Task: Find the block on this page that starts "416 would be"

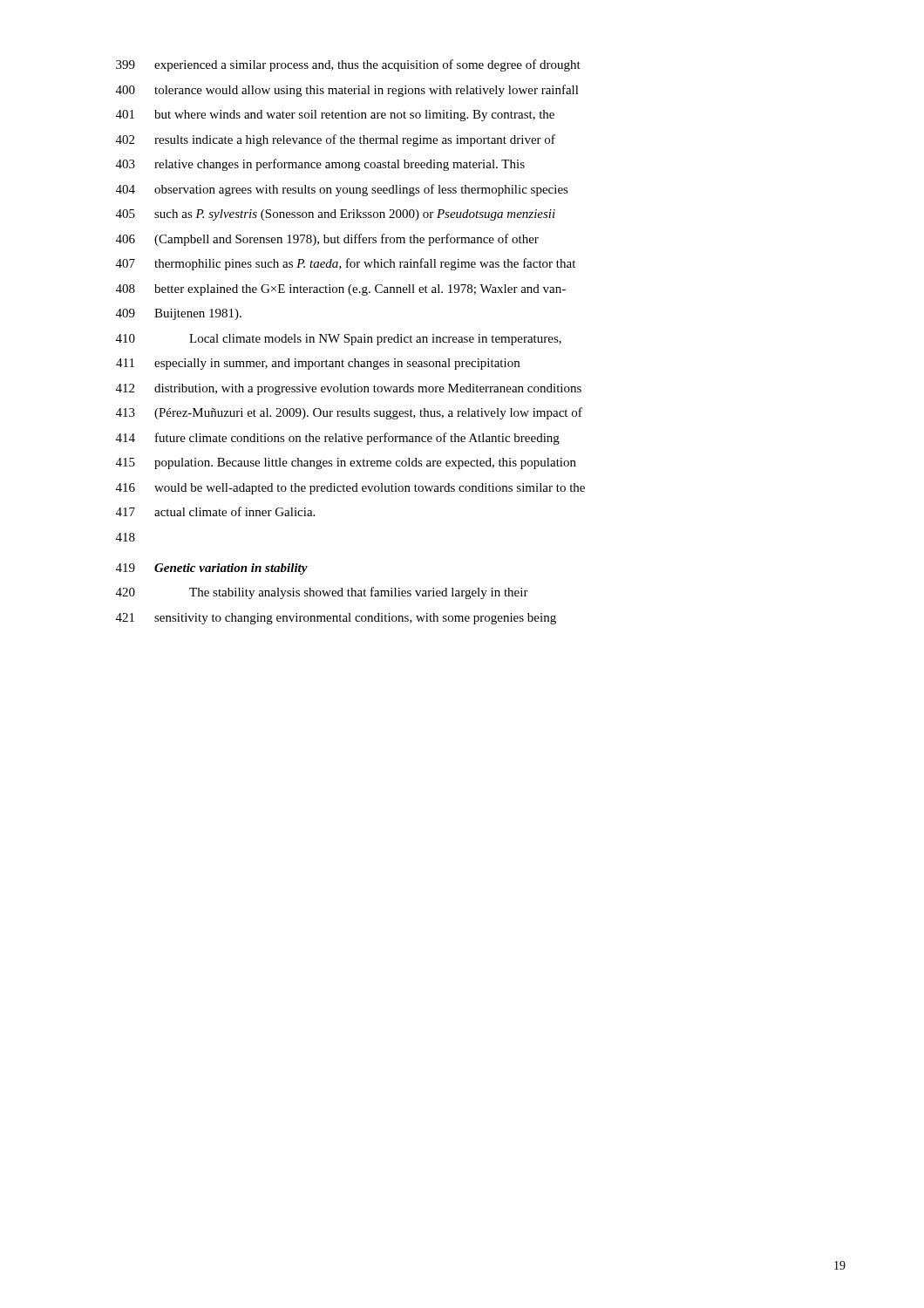Action: tap(471, 487)
